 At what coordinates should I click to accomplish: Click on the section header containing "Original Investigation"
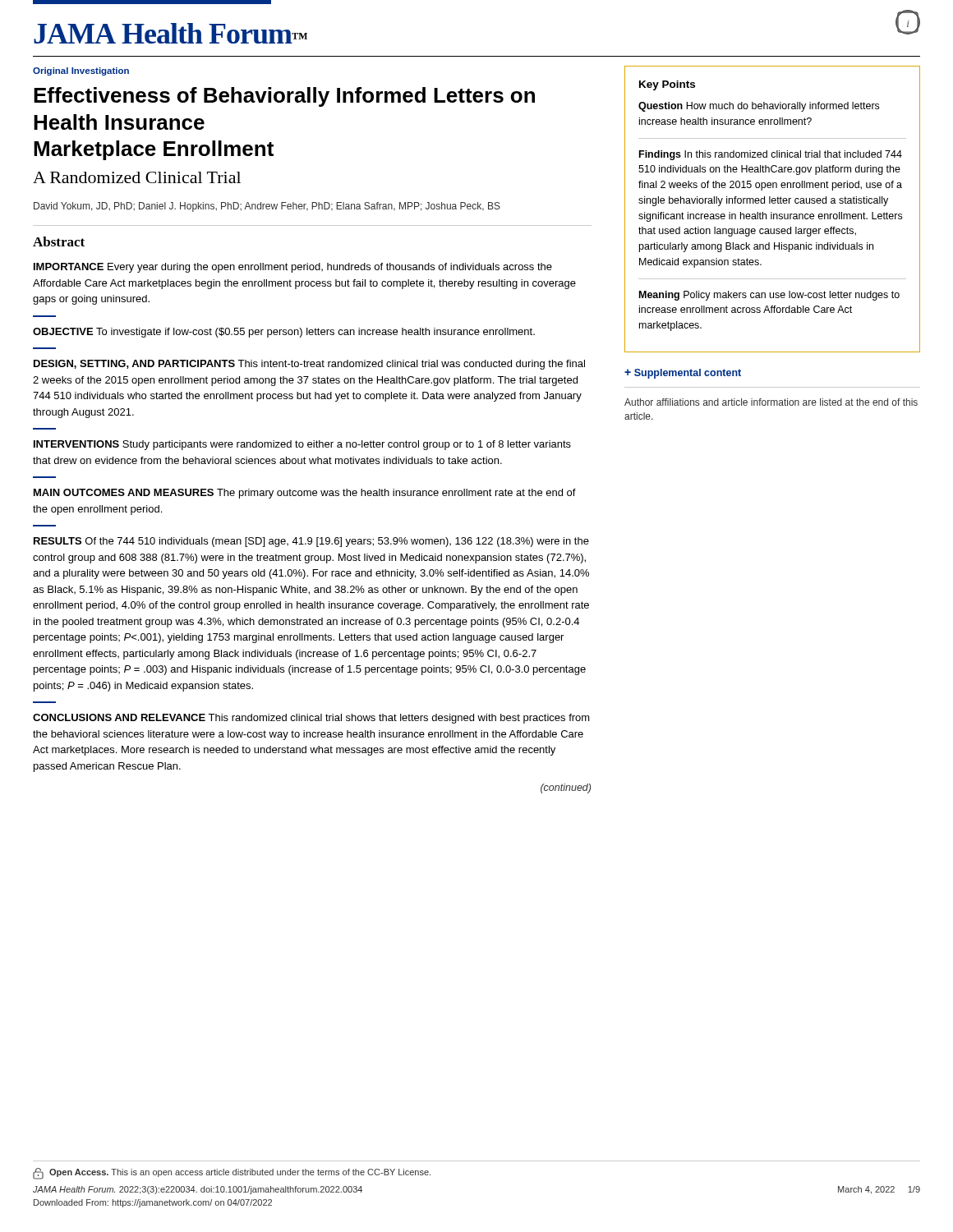[81, 71]
